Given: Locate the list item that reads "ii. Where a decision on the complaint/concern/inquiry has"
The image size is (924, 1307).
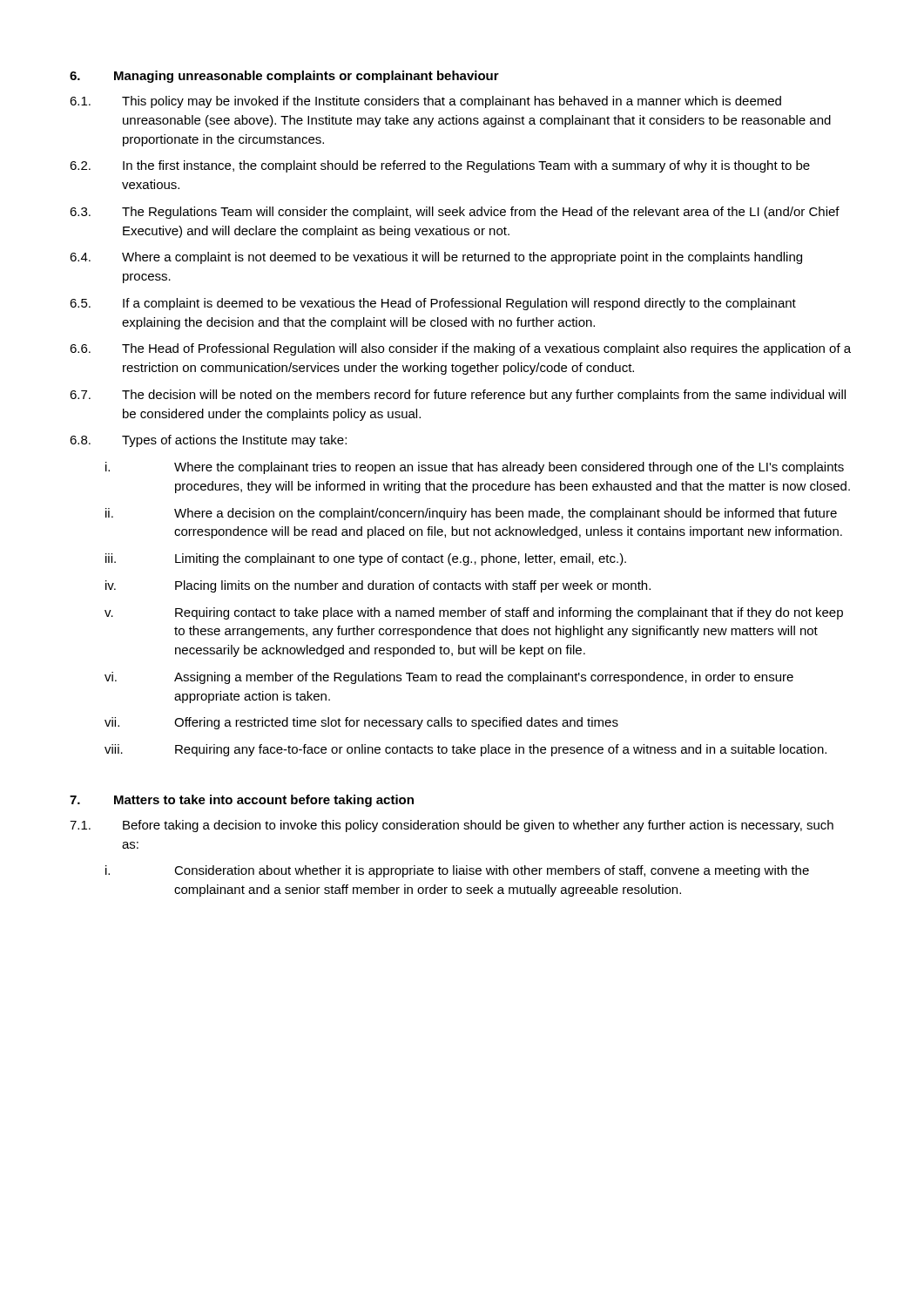Looking at the screenshot, I should tap(462, 522).
